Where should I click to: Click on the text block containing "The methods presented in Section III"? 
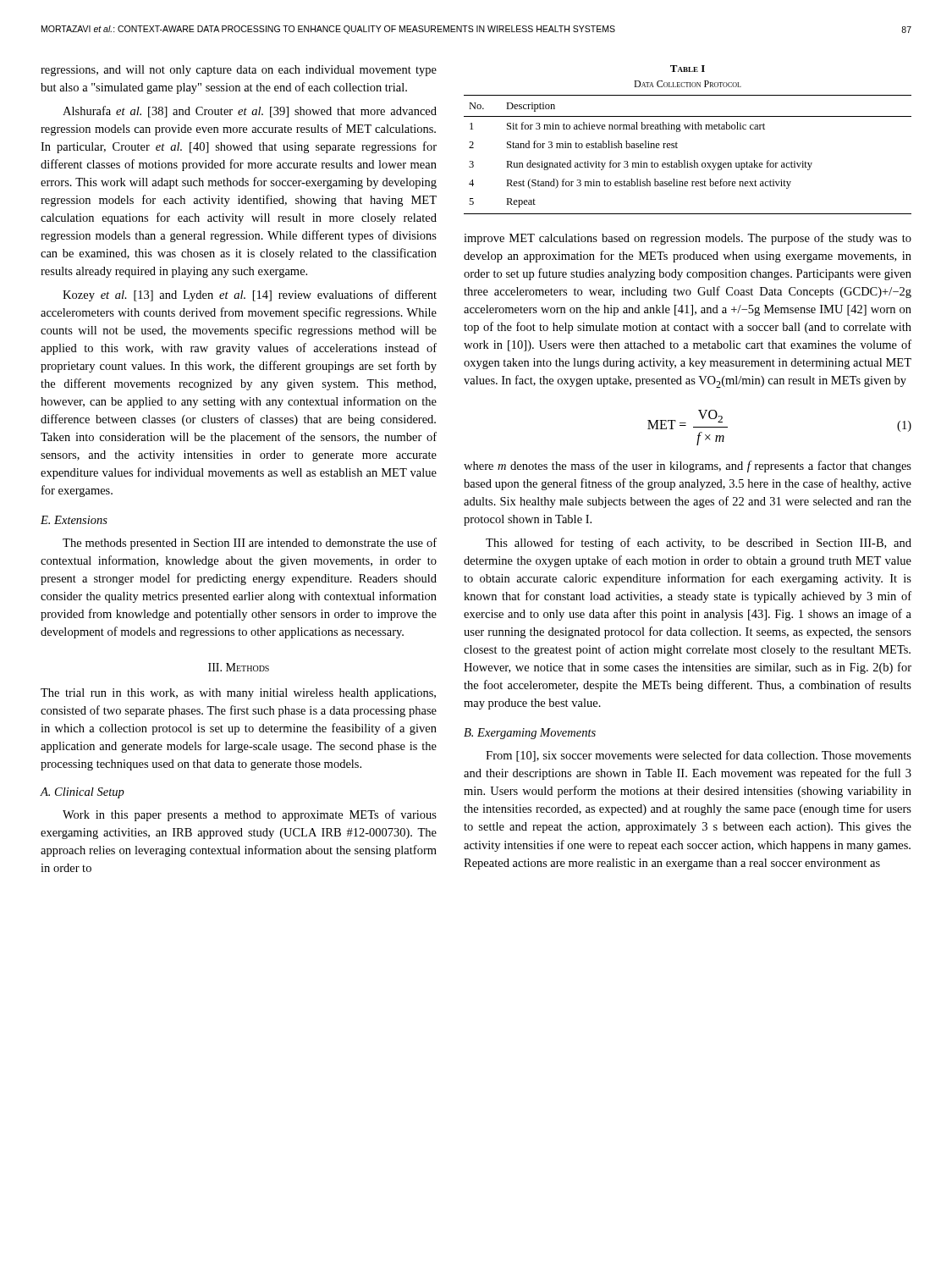(x=239, y=588)
